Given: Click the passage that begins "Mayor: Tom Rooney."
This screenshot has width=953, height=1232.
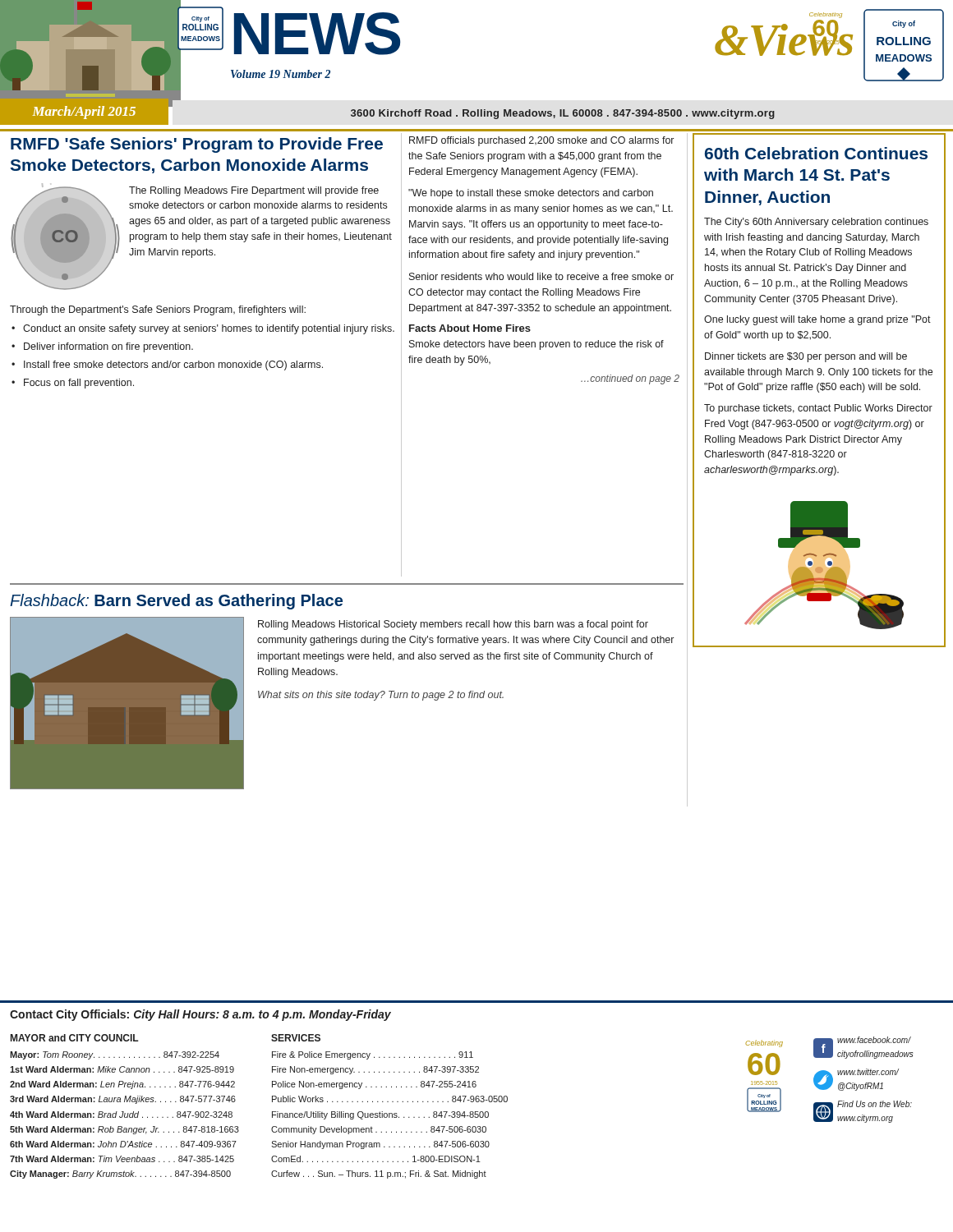Looking at the screenshot, I should pos(115,1055).
